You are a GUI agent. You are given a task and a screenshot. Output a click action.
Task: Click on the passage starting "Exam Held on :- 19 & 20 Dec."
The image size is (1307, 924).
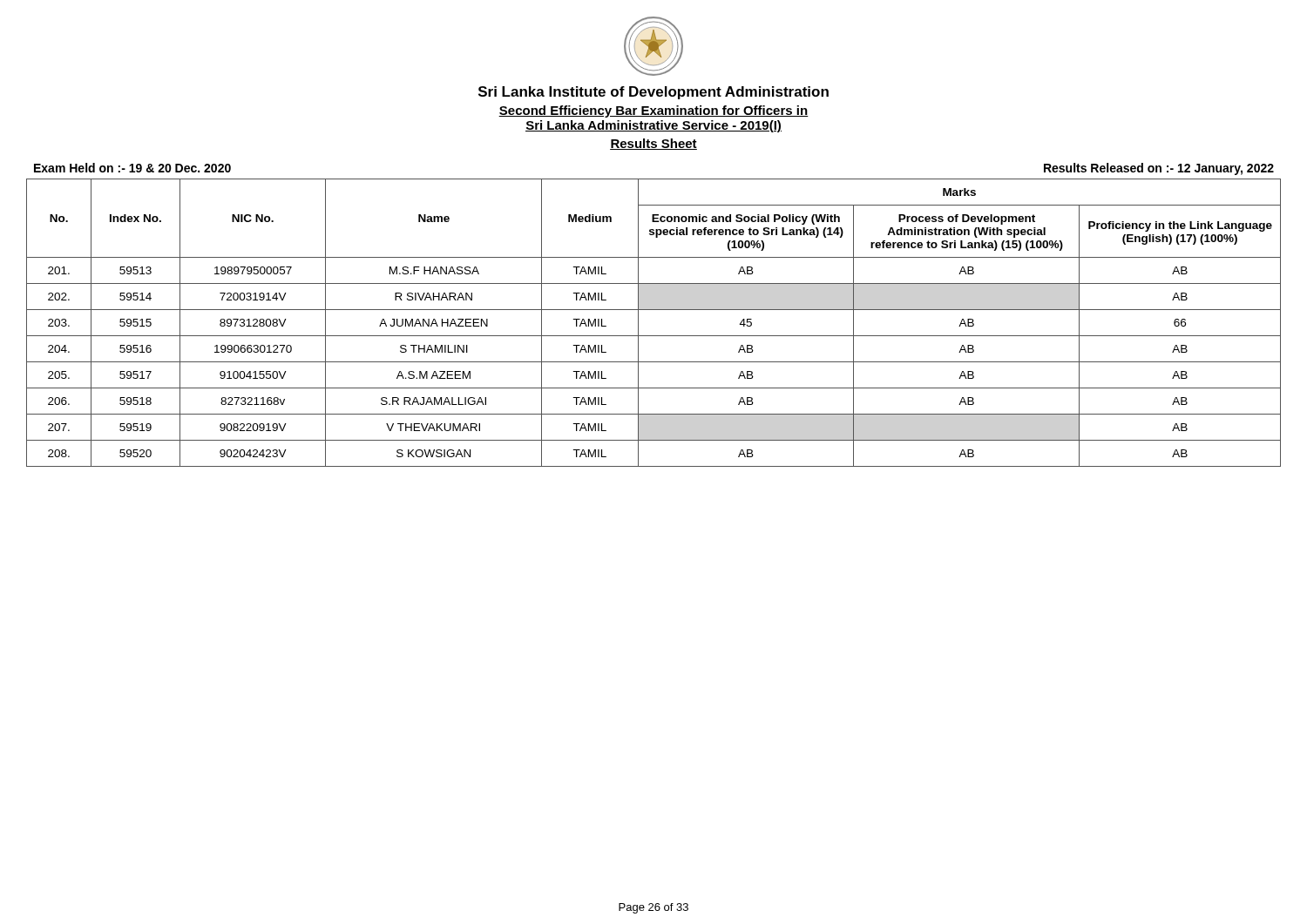point(132,168)
